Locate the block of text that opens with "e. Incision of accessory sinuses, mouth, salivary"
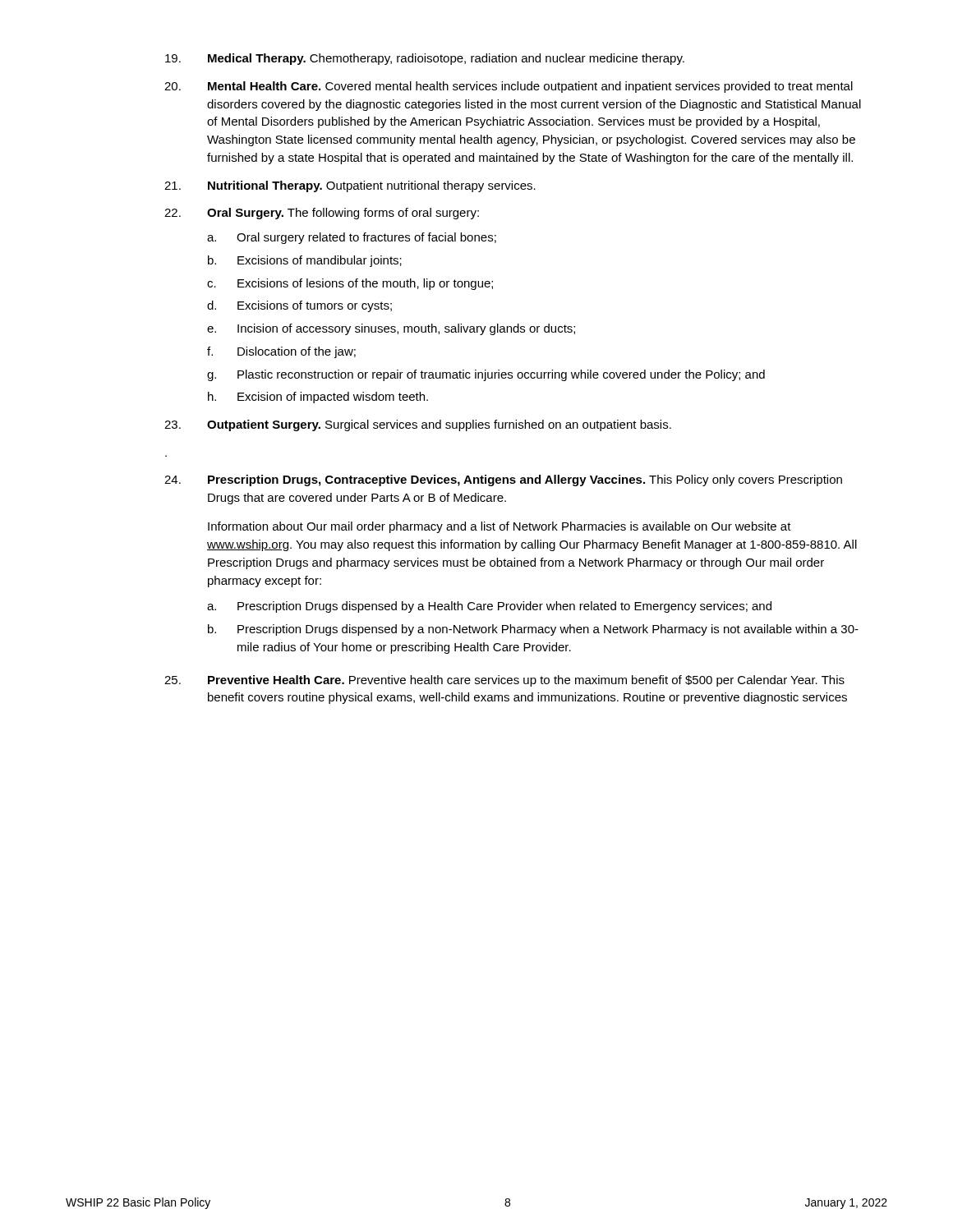 click(539, 328)
